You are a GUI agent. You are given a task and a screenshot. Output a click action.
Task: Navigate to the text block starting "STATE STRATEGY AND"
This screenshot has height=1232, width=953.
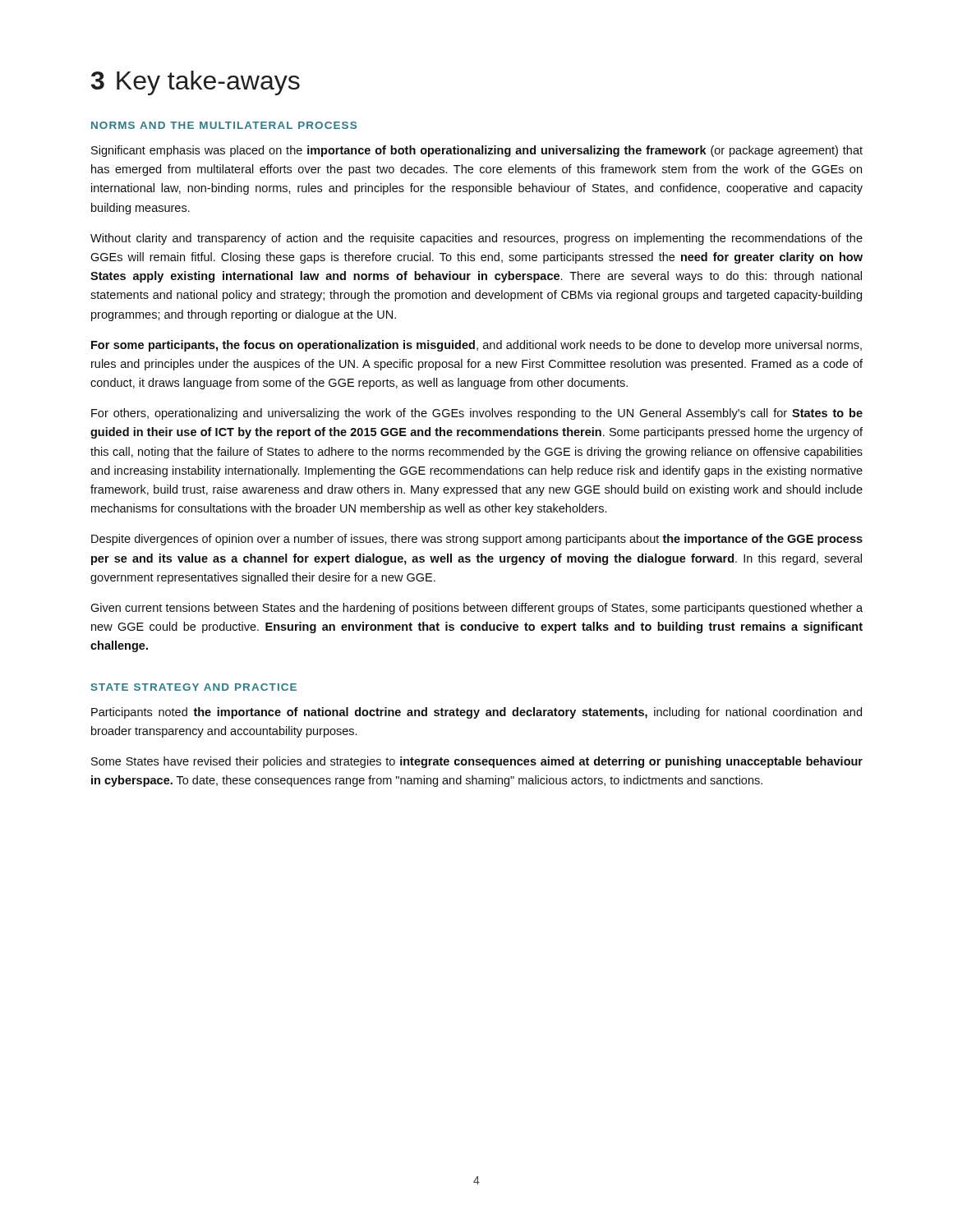[x=194, y=687]
